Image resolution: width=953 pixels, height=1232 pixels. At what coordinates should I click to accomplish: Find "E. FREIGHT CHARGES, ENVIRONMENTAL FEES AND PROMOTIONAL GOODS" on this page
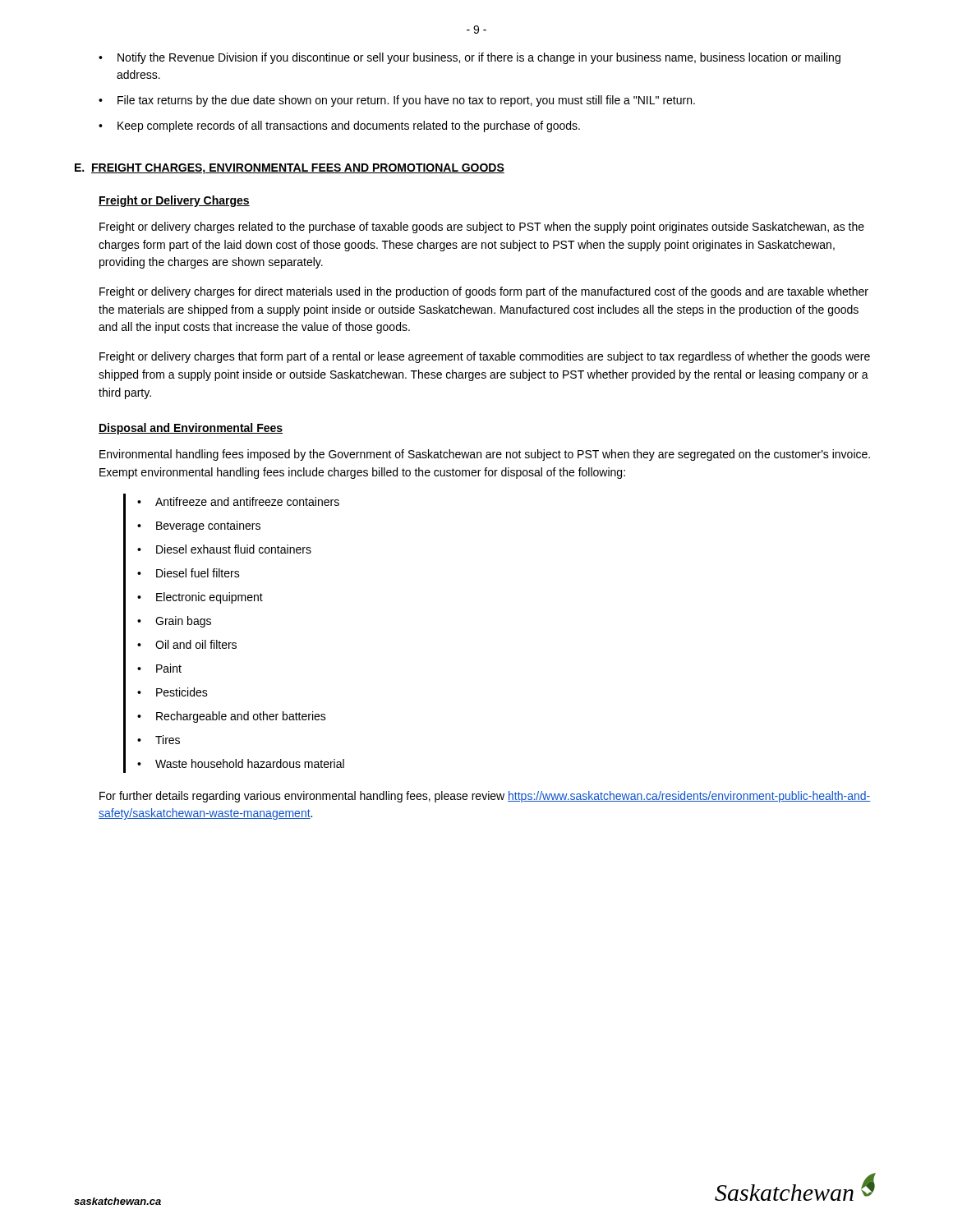click(x=289, y=168)
